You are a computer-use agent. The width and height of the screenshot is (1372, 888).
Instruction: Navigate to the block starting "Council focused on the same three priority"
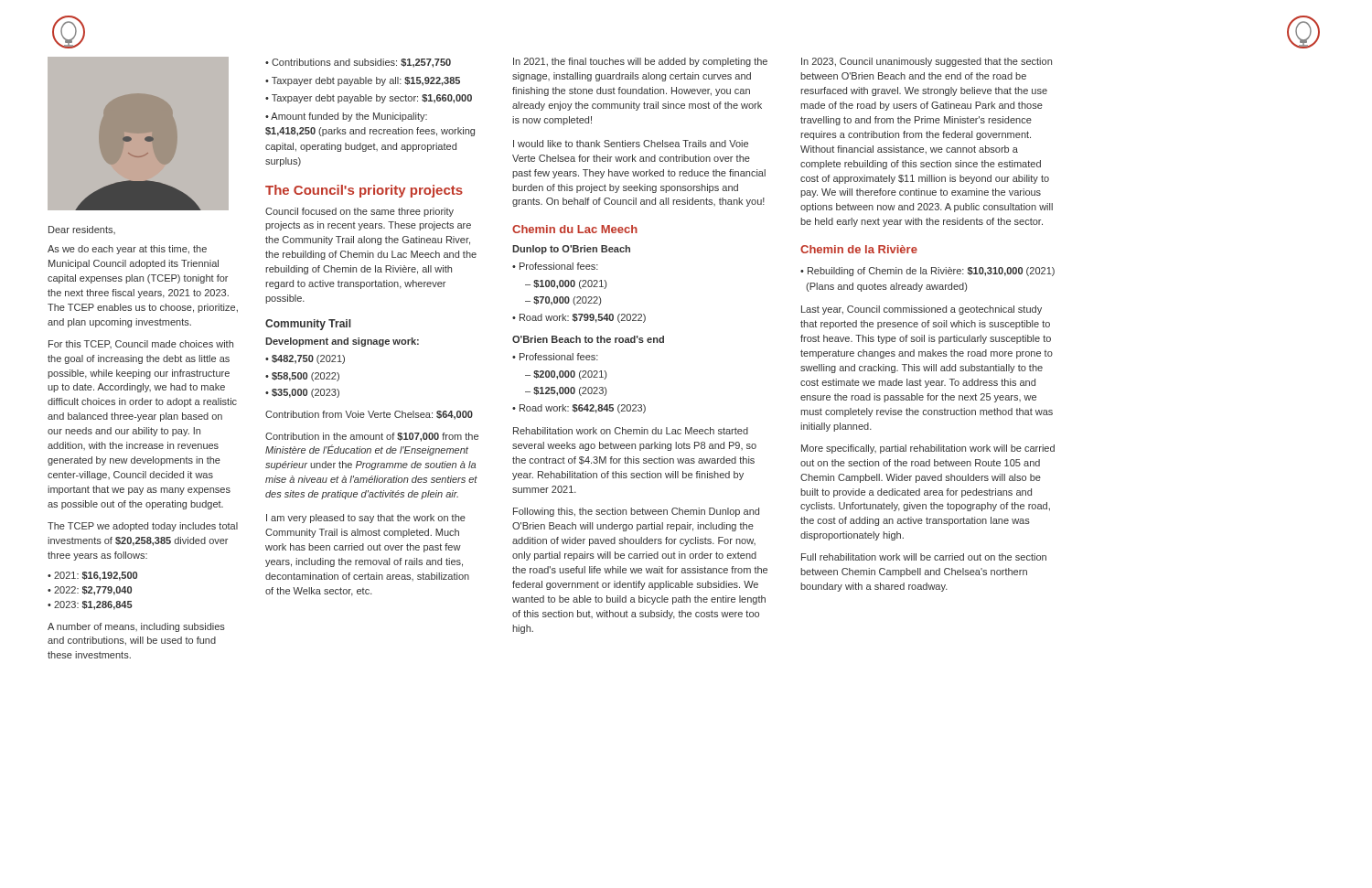(x=371, y=255)
